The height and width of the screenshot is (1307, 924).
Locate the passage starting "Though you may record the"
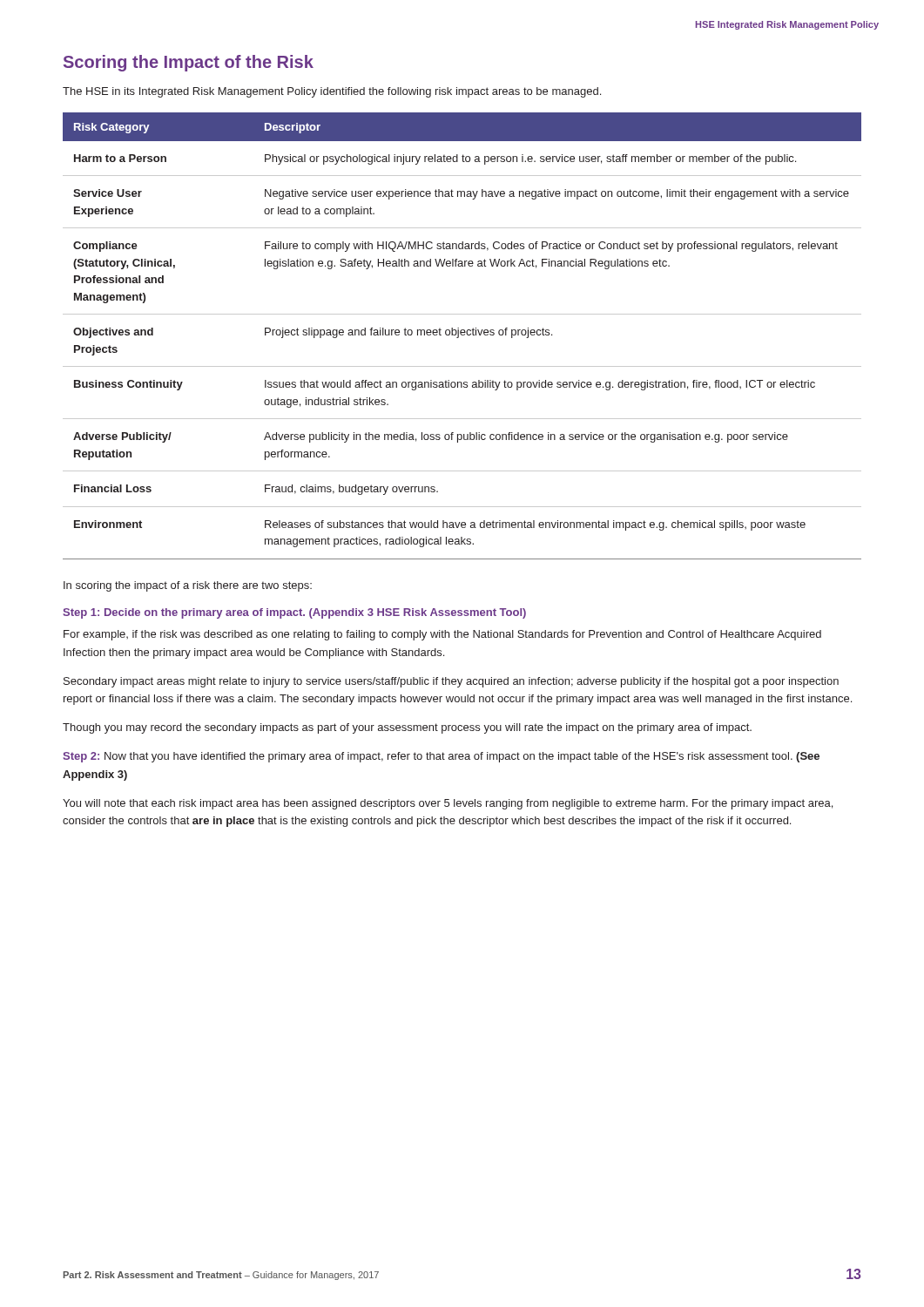tap(408, 727)
